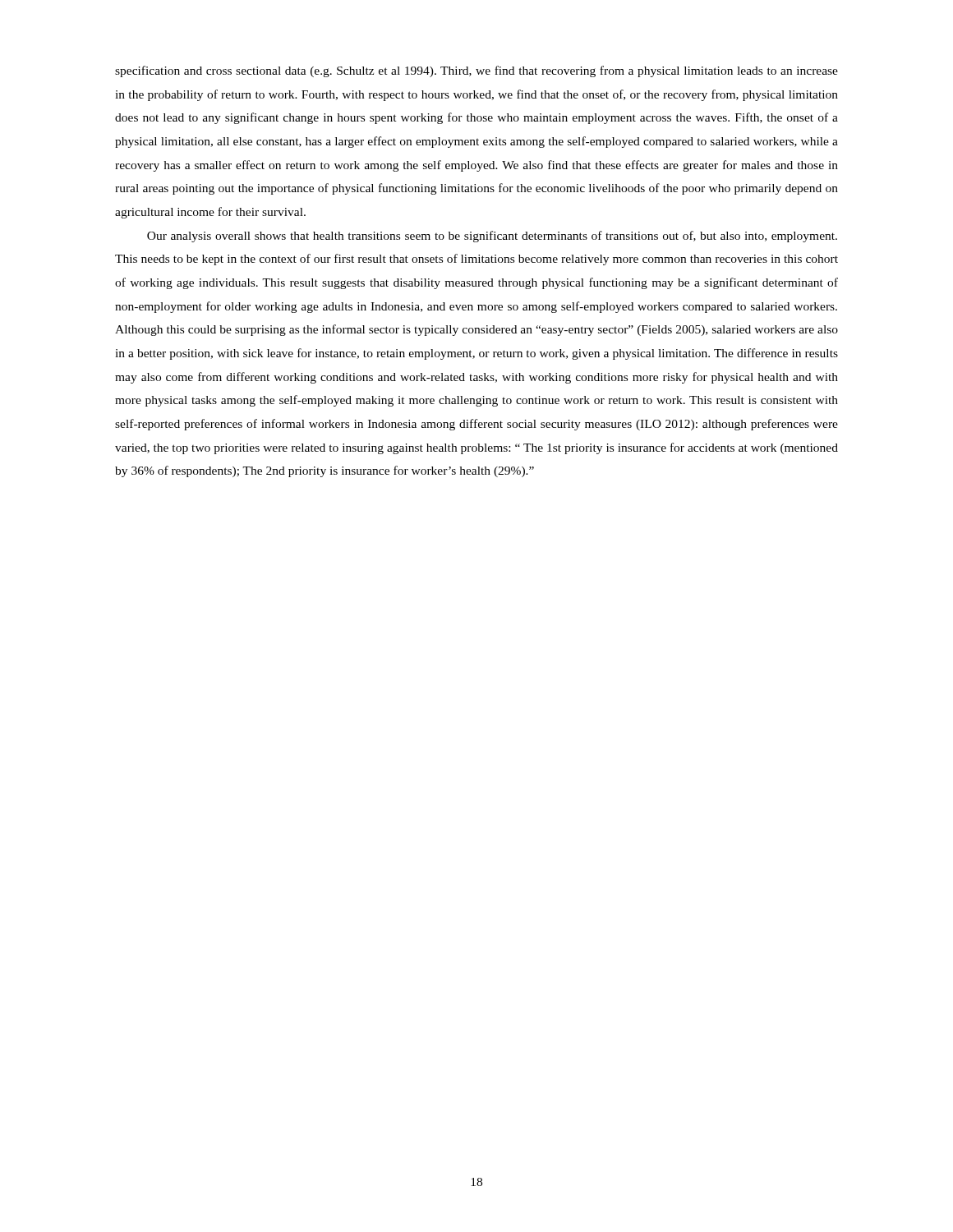Locate the block starting "specification and cross sectional data (e.g. Schultz"
The width and height of the screenshot is (953, 1232).
[x=476, y=141]
